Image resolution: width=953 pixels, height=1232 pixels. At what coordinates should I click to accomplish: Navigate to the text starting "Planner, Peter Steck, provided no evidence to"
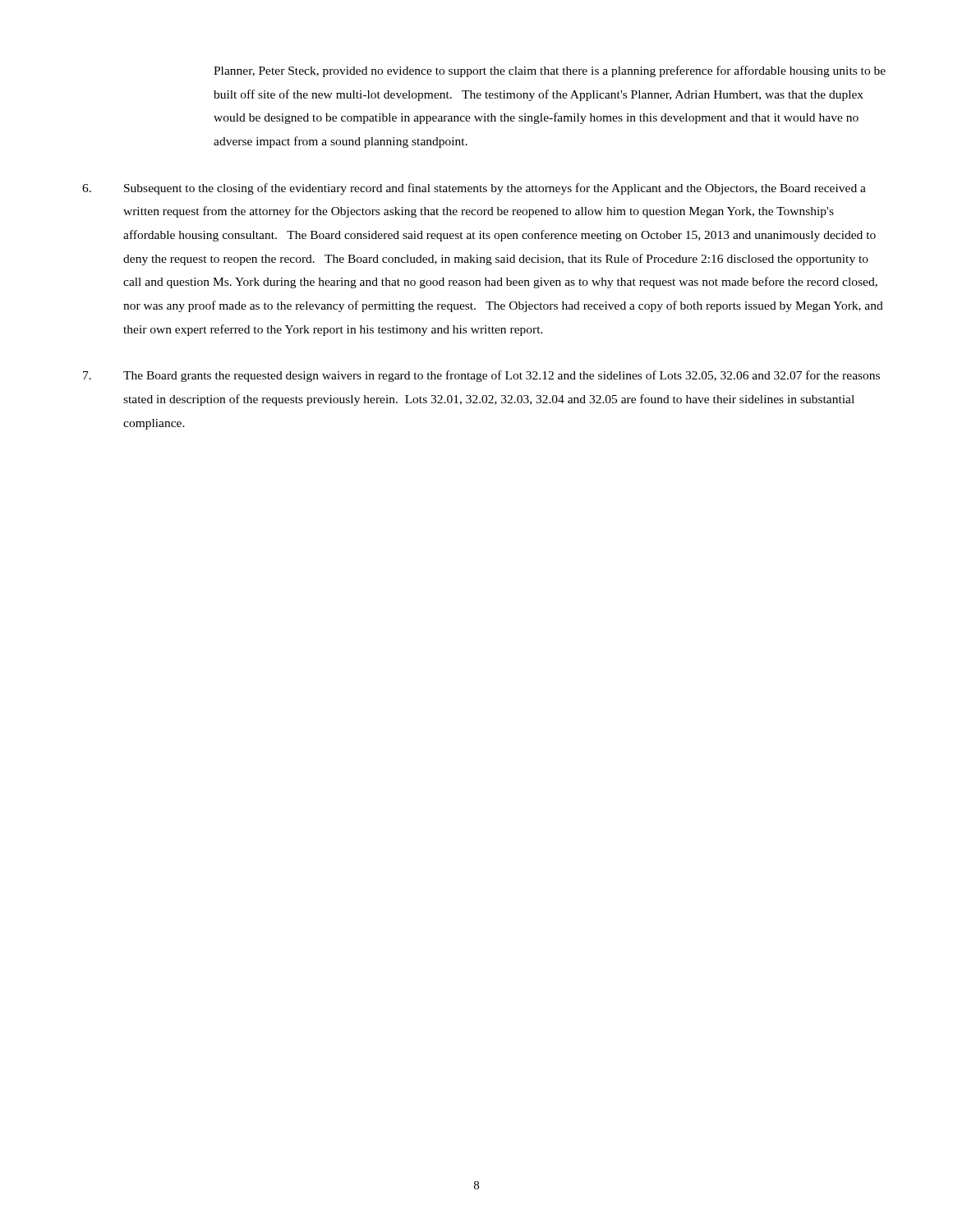[550, 106]
